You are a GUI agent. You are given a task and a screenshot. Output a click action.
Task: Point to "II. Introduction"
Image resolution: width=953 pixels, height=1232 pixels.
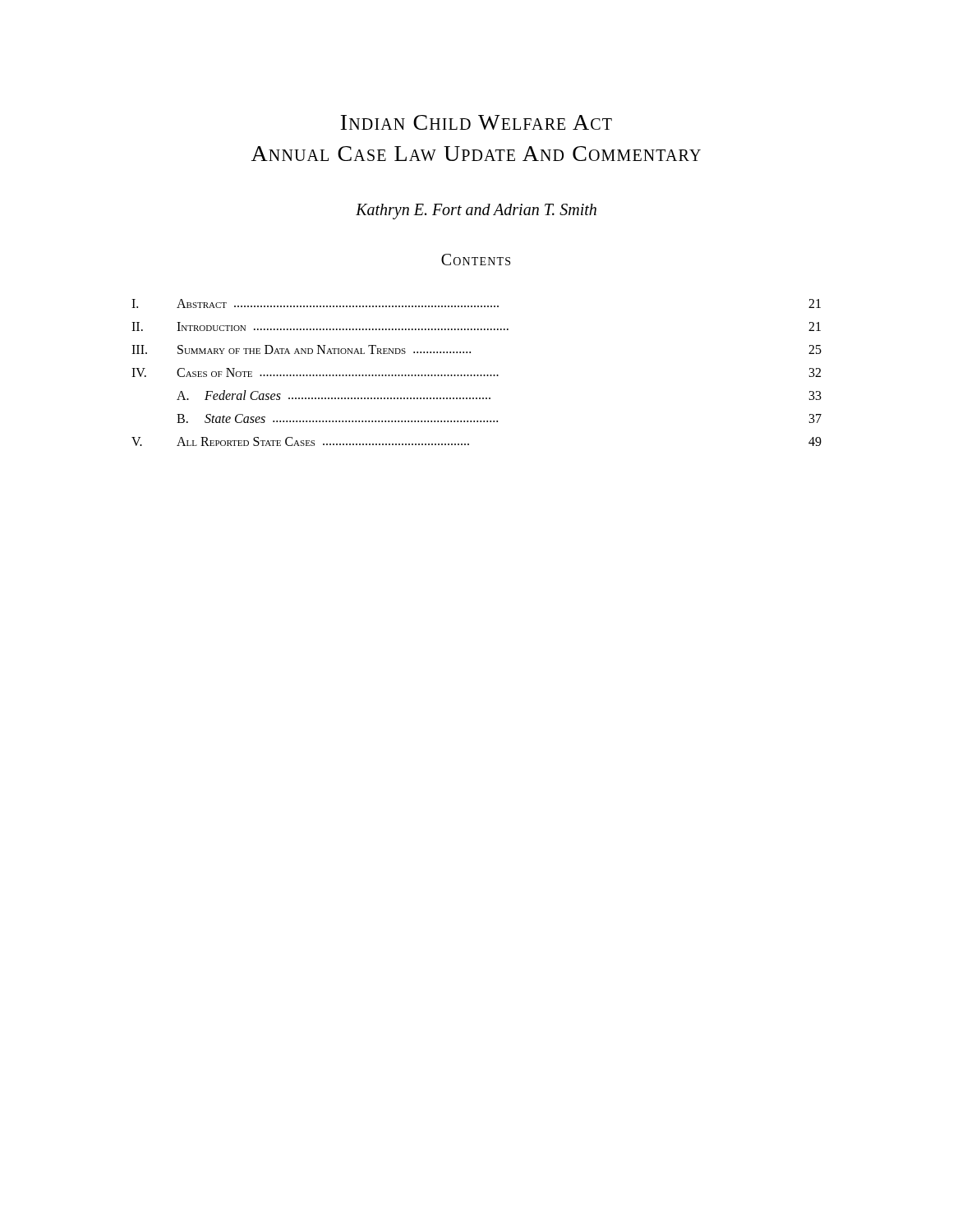(476, 326)
